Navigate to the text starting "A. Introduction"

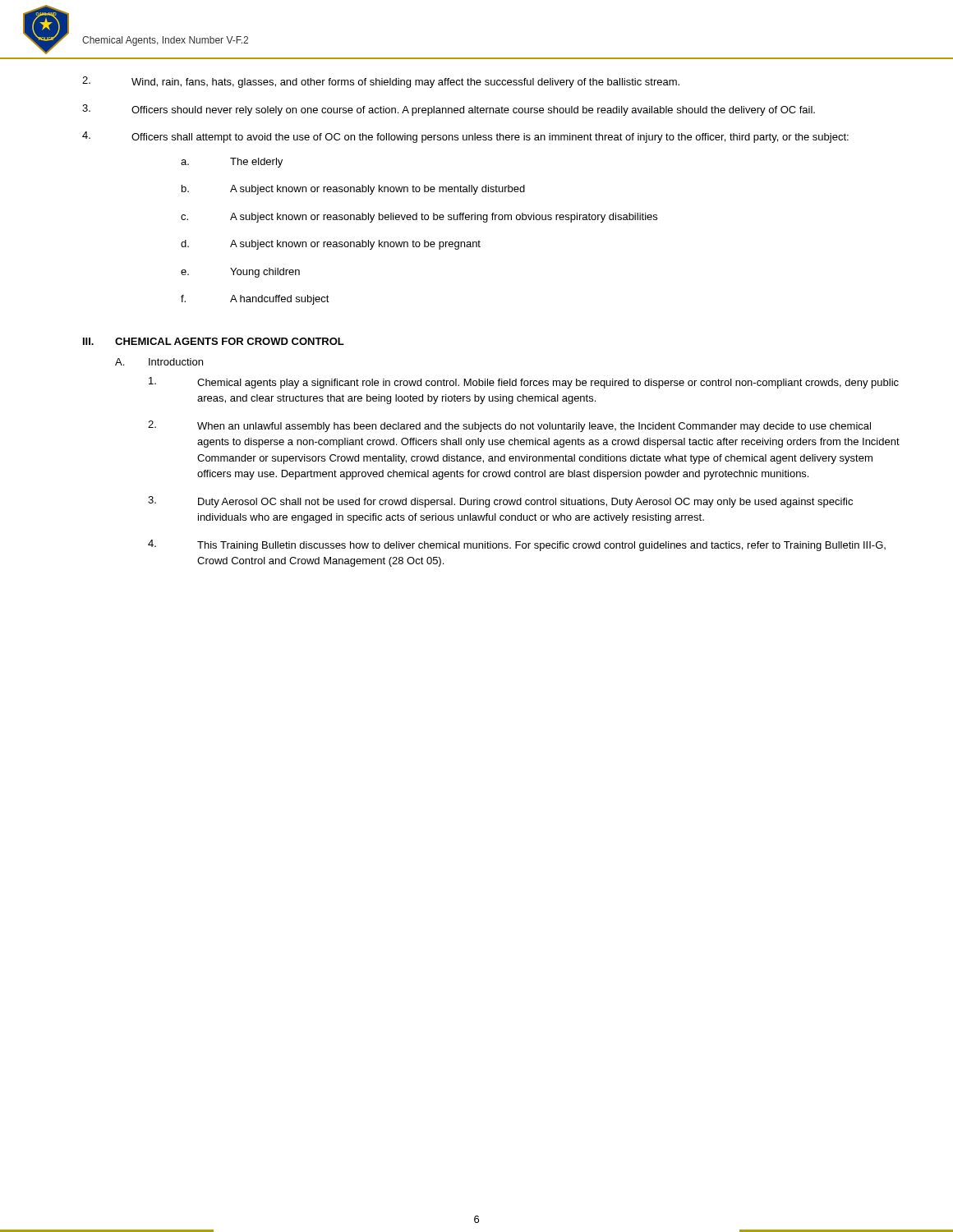coord(159,361)
